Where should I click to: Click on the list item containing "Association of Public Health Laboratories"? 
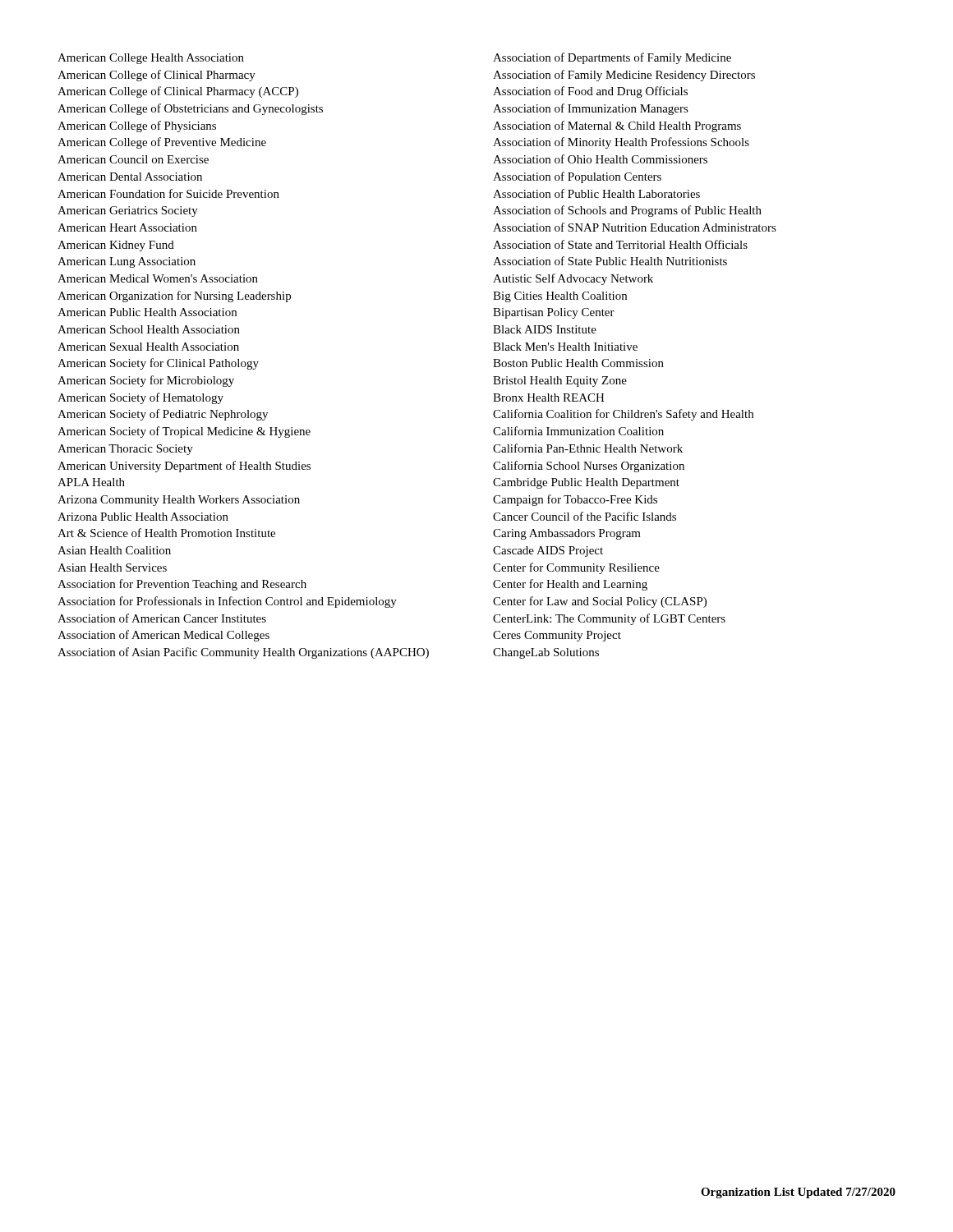pos(597,193)
